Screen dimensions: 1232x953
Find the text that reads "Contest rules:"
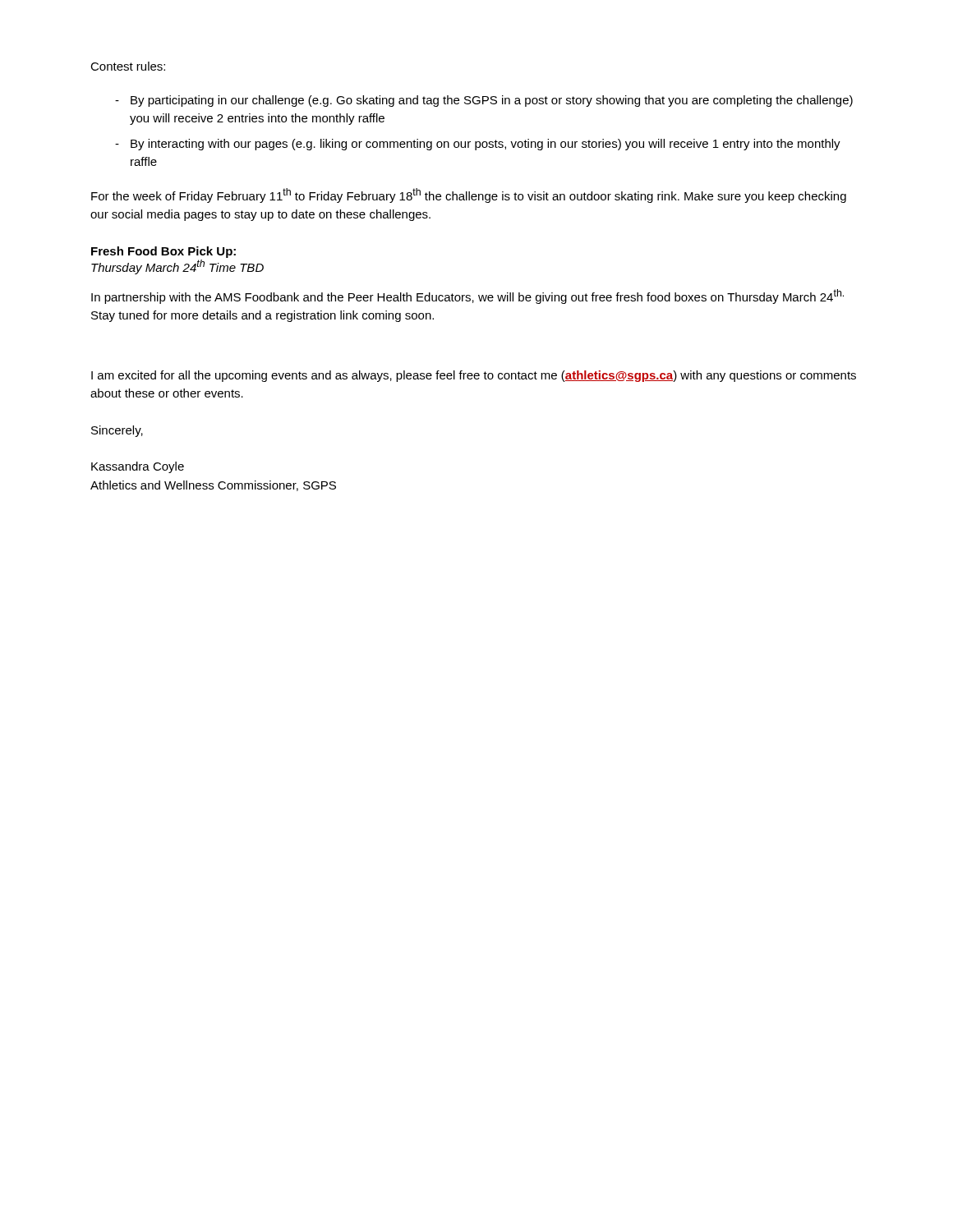pos(128,66)
